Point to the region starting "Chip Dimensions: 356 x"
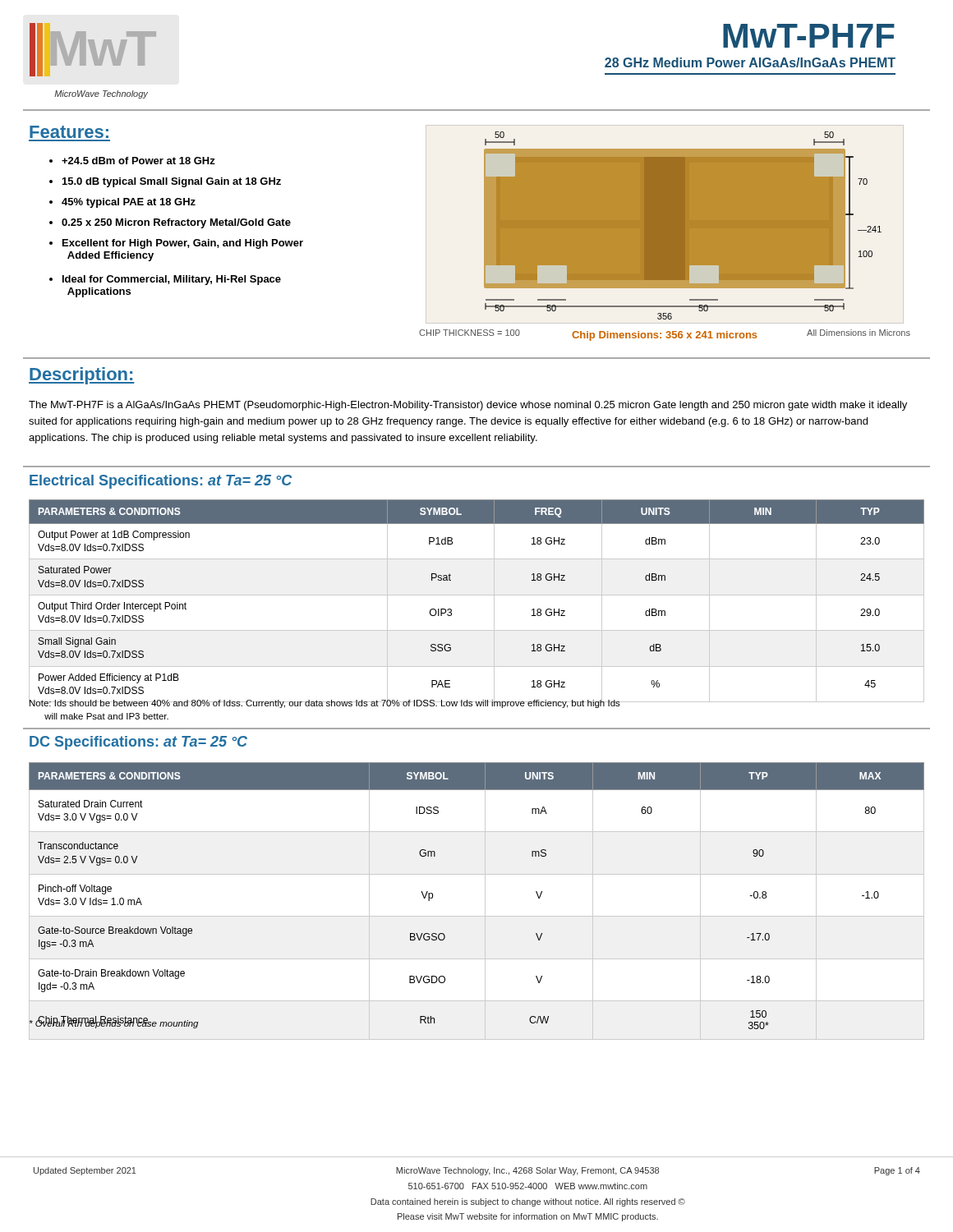This screenshot has width=953, height=1232. click(x=665, y=335)
